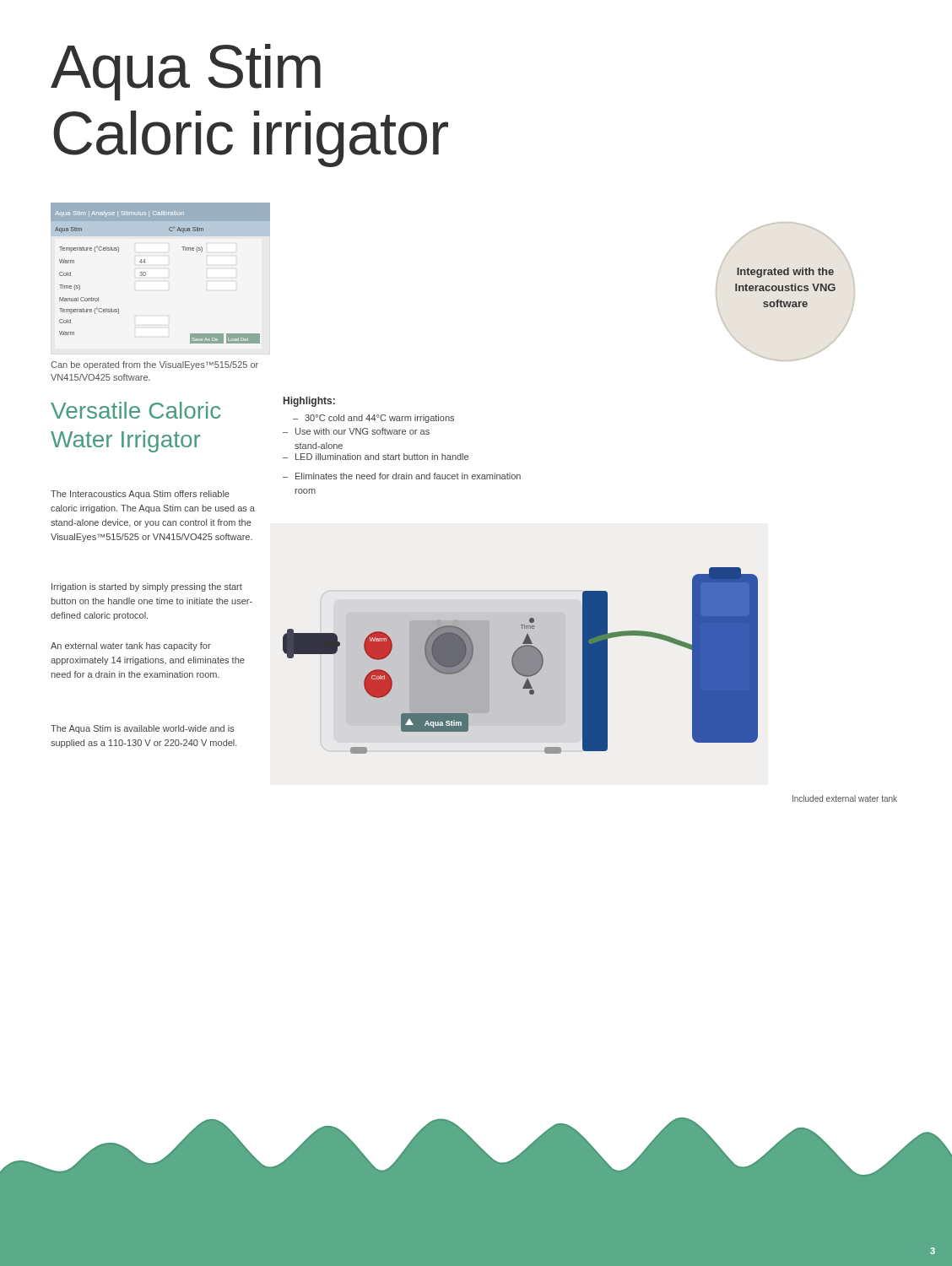Click on the element starting "The Aqua Stim is available world-wide"

pos(144,736)
